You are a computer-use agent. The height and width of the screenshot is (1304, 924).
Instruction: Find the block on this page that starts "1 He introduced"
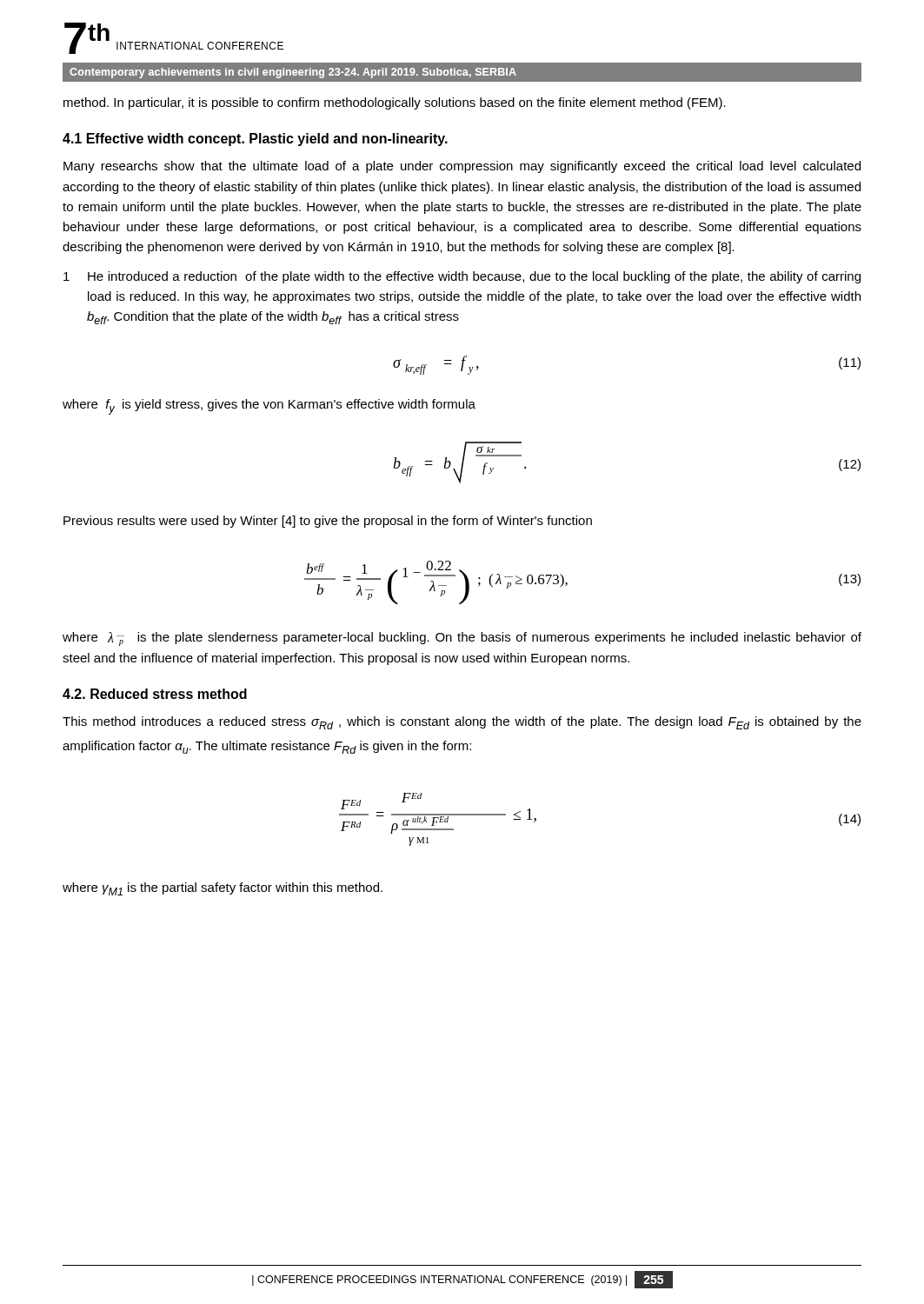tap(462, 298)
